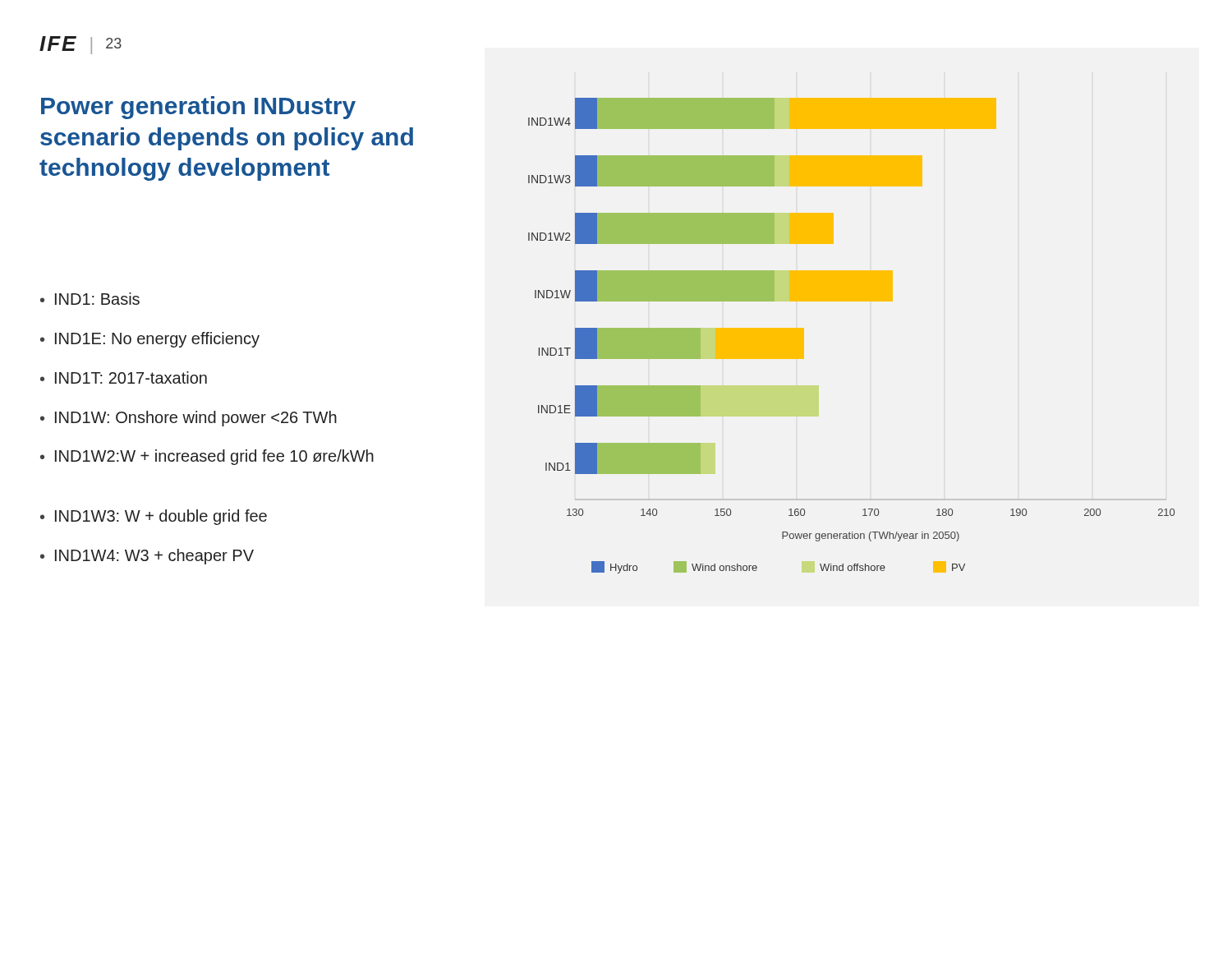This screenshot has width=1232, height=953.
Task: Point to the region starting "•IND1T: 2017-taxation"
Action: pyautogui.click(x=124, y=378)
